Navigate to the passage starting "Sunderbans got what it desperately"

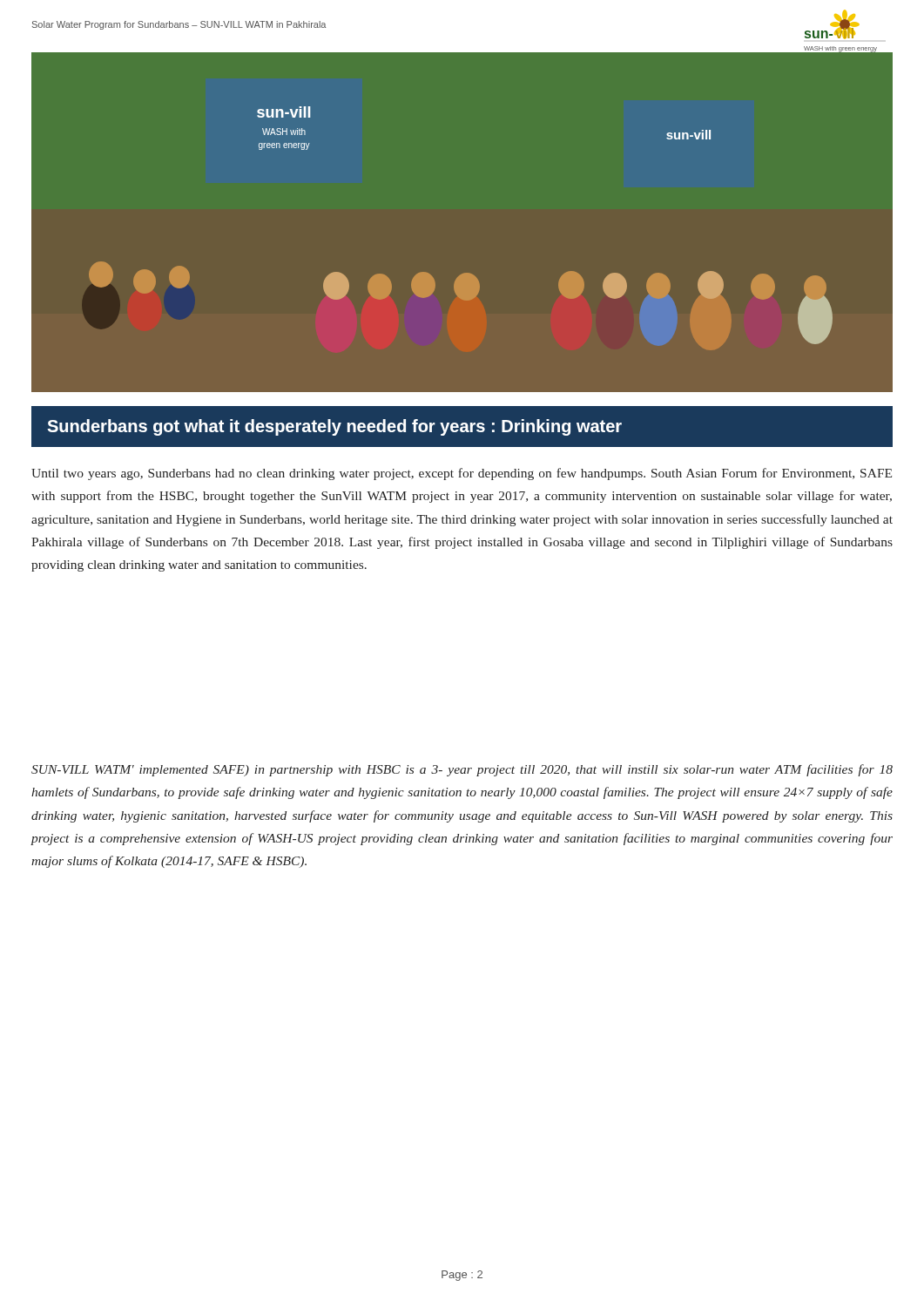462,427
